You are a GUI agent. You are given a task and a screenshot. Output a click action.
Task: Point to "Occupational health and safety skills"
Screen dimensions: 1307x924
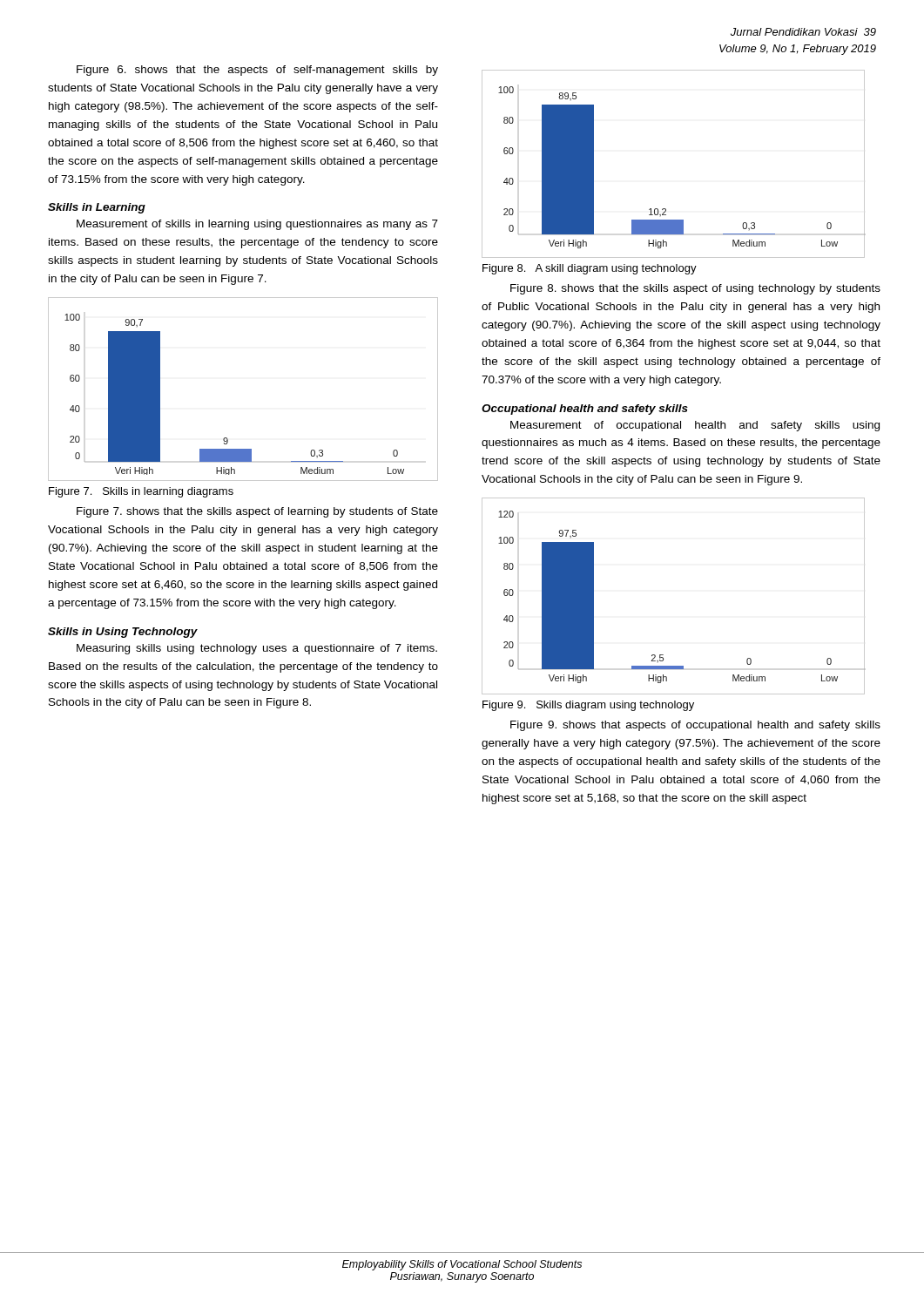pos(585,408)
